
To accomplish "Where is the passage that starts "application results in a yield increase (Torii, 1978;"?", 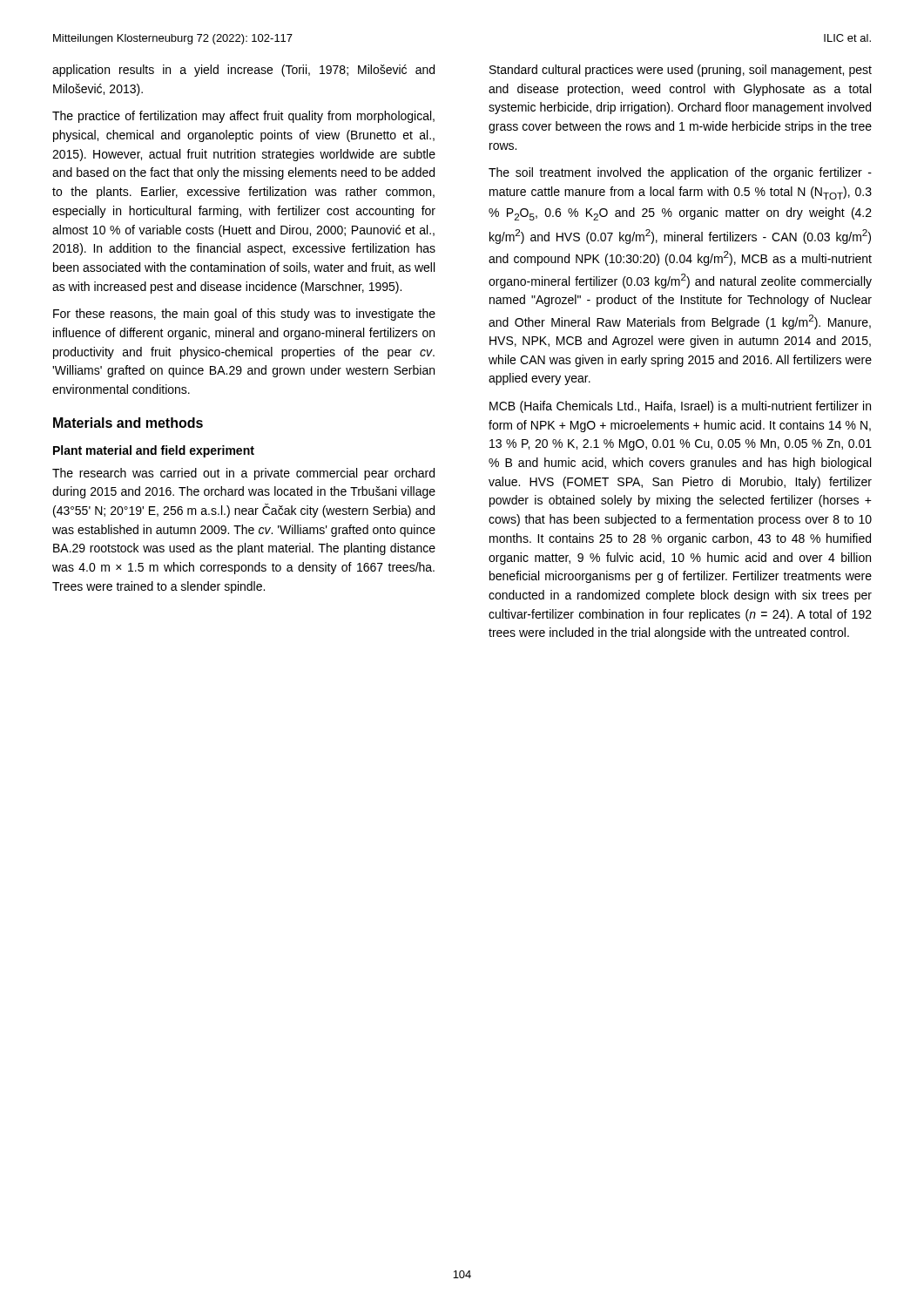I will click(244, 230).
